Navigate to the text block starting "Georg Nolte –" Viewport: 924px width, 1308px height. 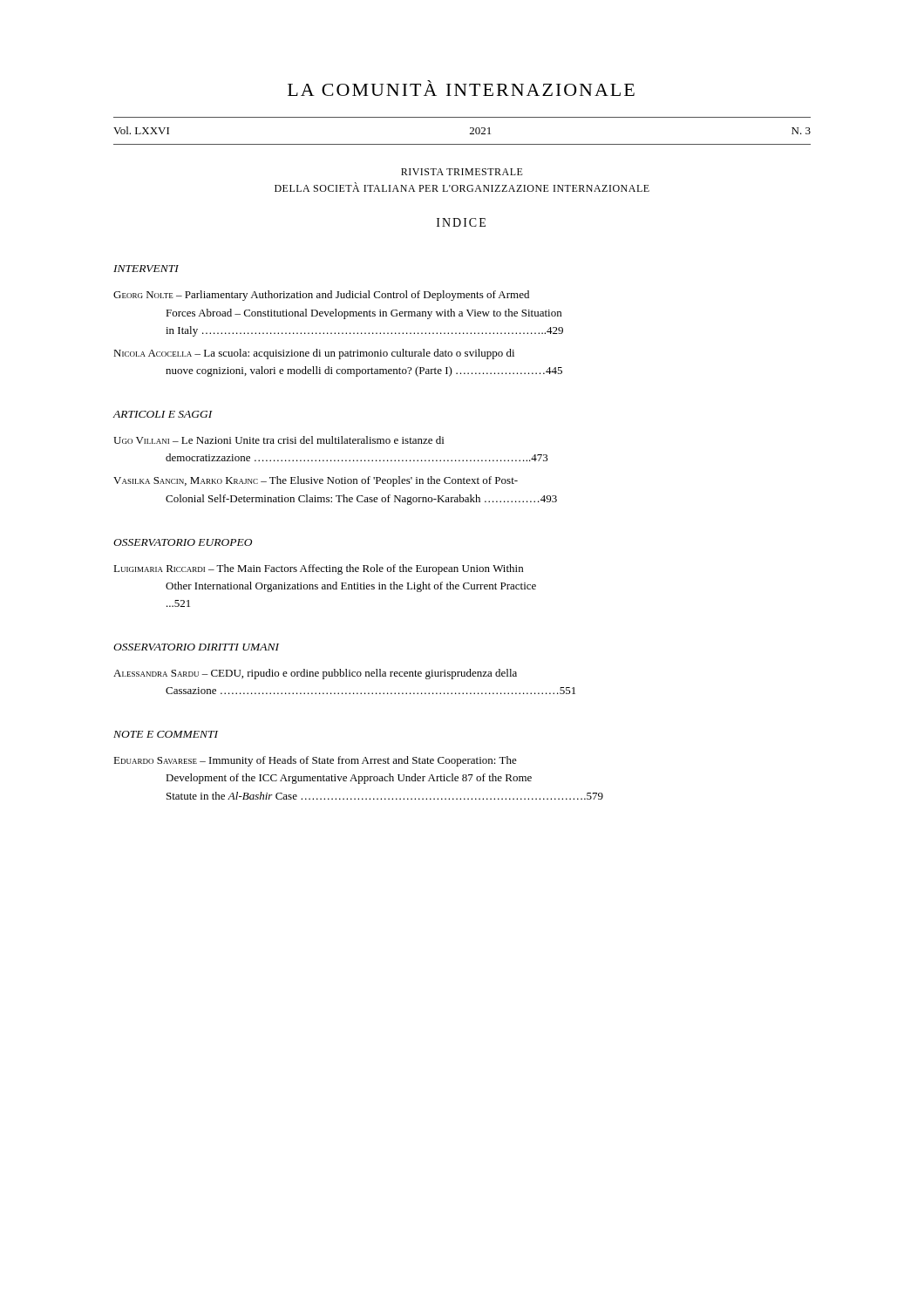coord(462,314)
